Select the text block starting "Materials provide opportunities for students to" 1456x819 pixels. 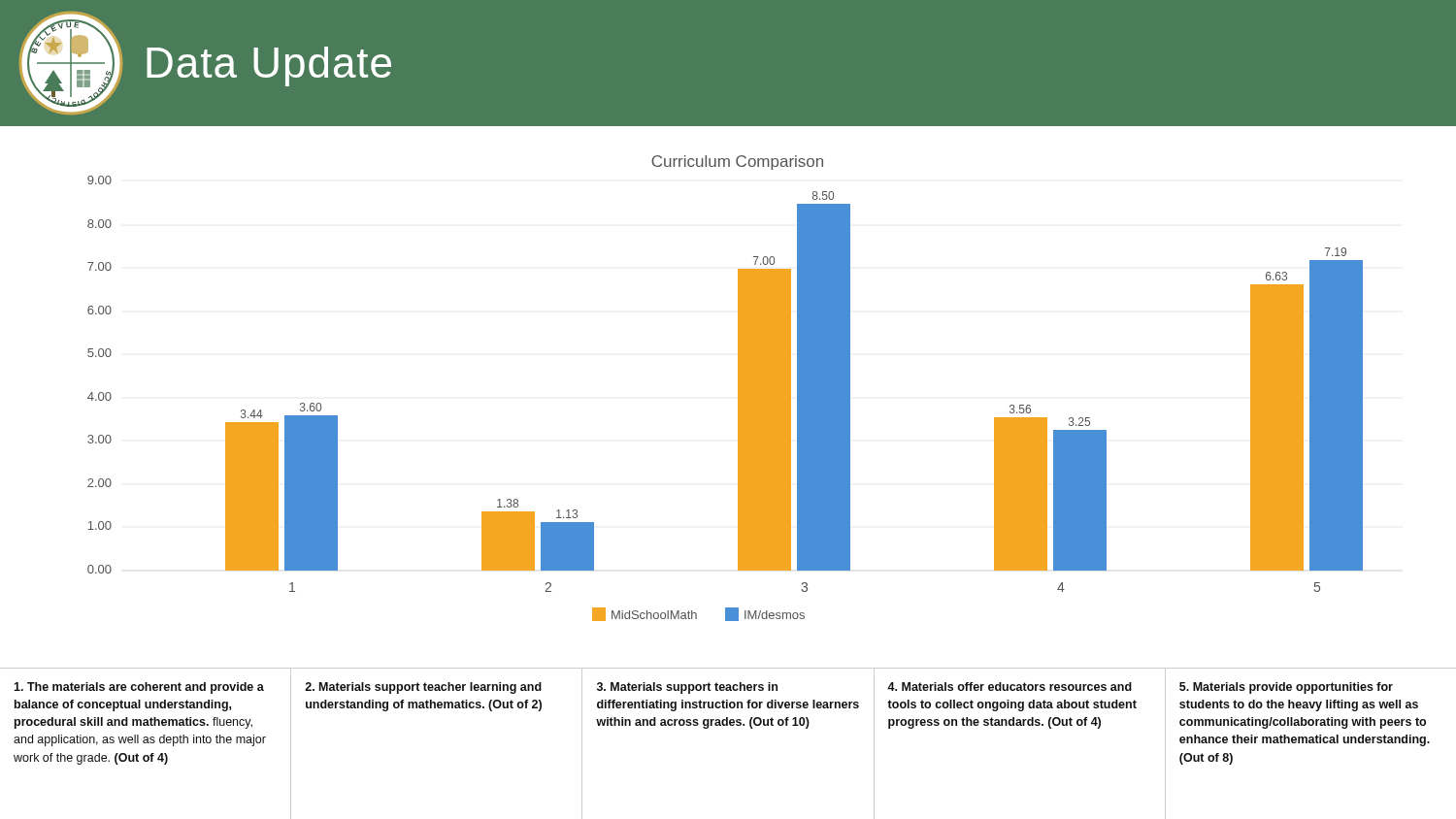click(1305, 722)
